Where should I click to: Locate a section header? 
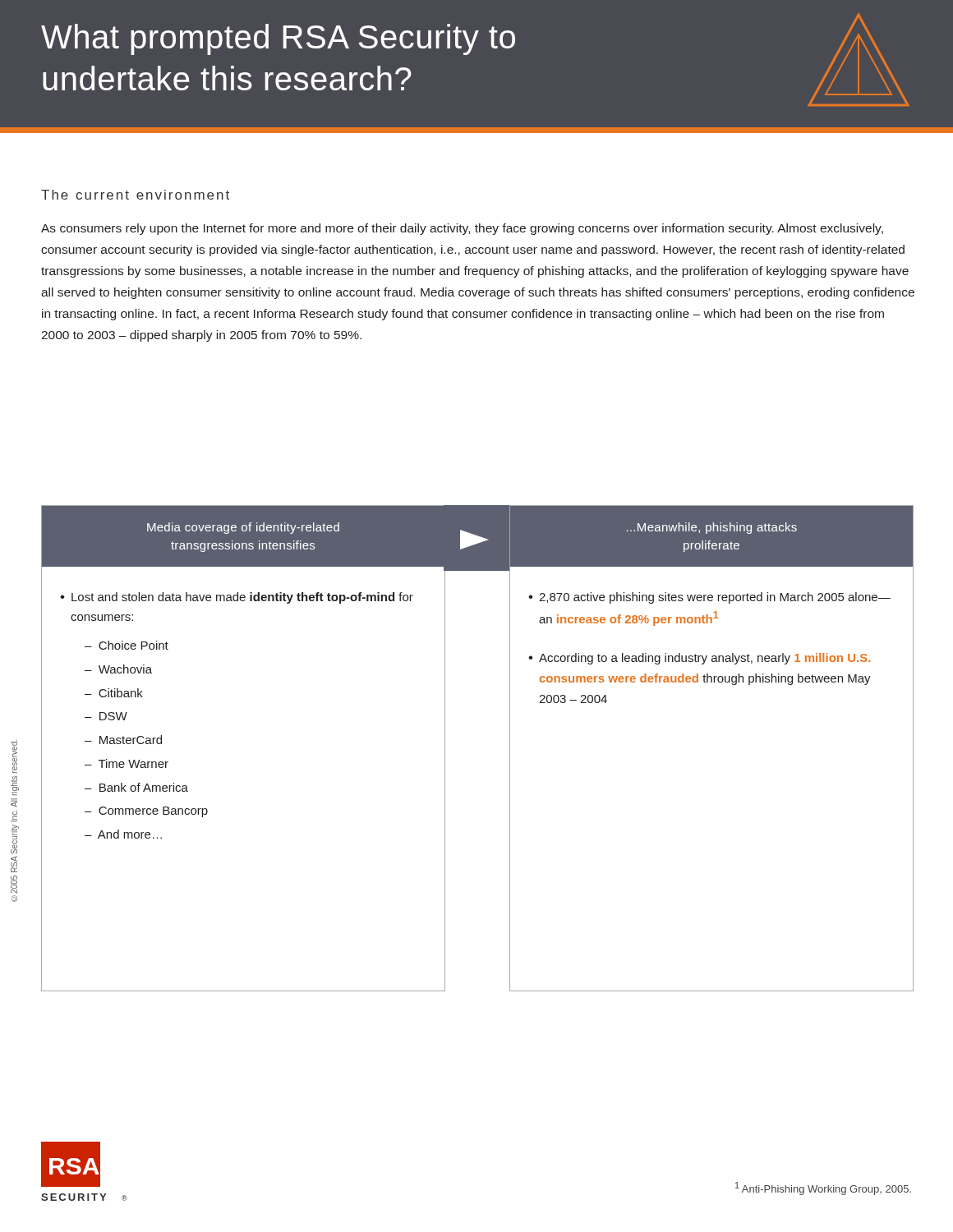click(x=136, y=195)
